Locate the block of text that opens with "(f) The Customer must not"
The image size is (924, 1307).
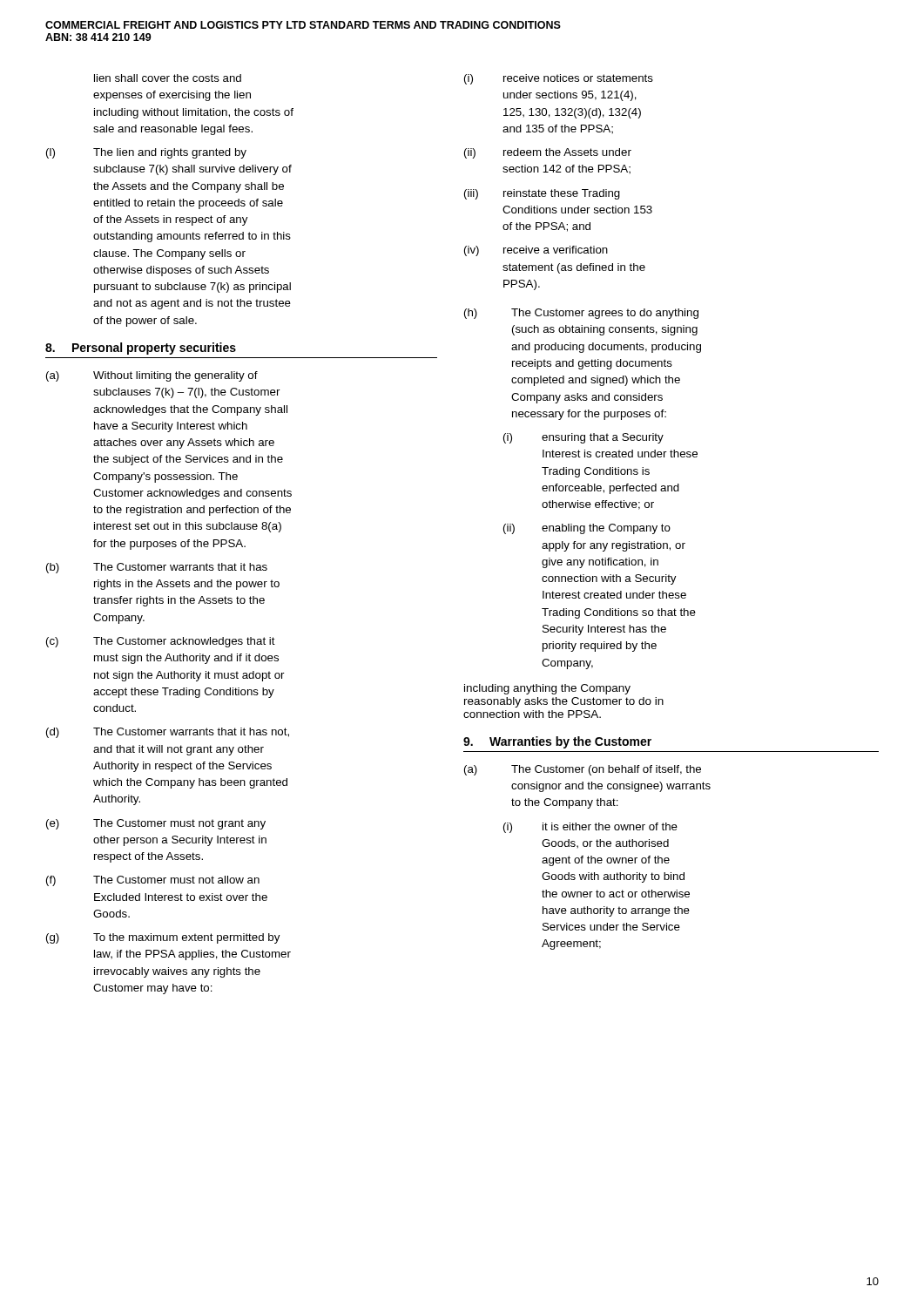(x=241, y=897)
